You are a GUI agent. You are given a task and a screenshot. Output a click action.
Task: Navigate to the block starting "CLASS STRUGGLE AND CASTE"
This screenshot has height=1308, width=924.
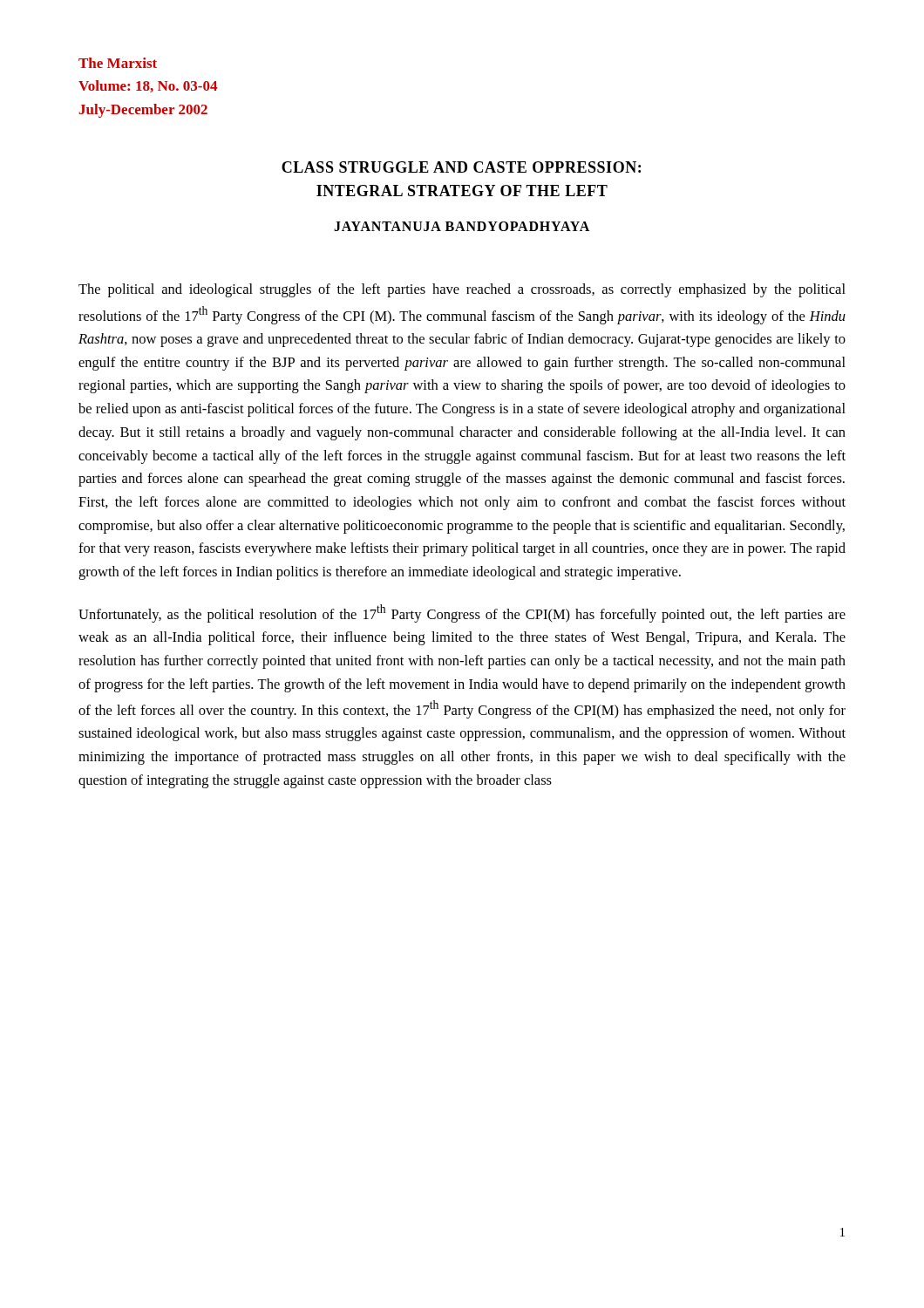pos(462,180)
